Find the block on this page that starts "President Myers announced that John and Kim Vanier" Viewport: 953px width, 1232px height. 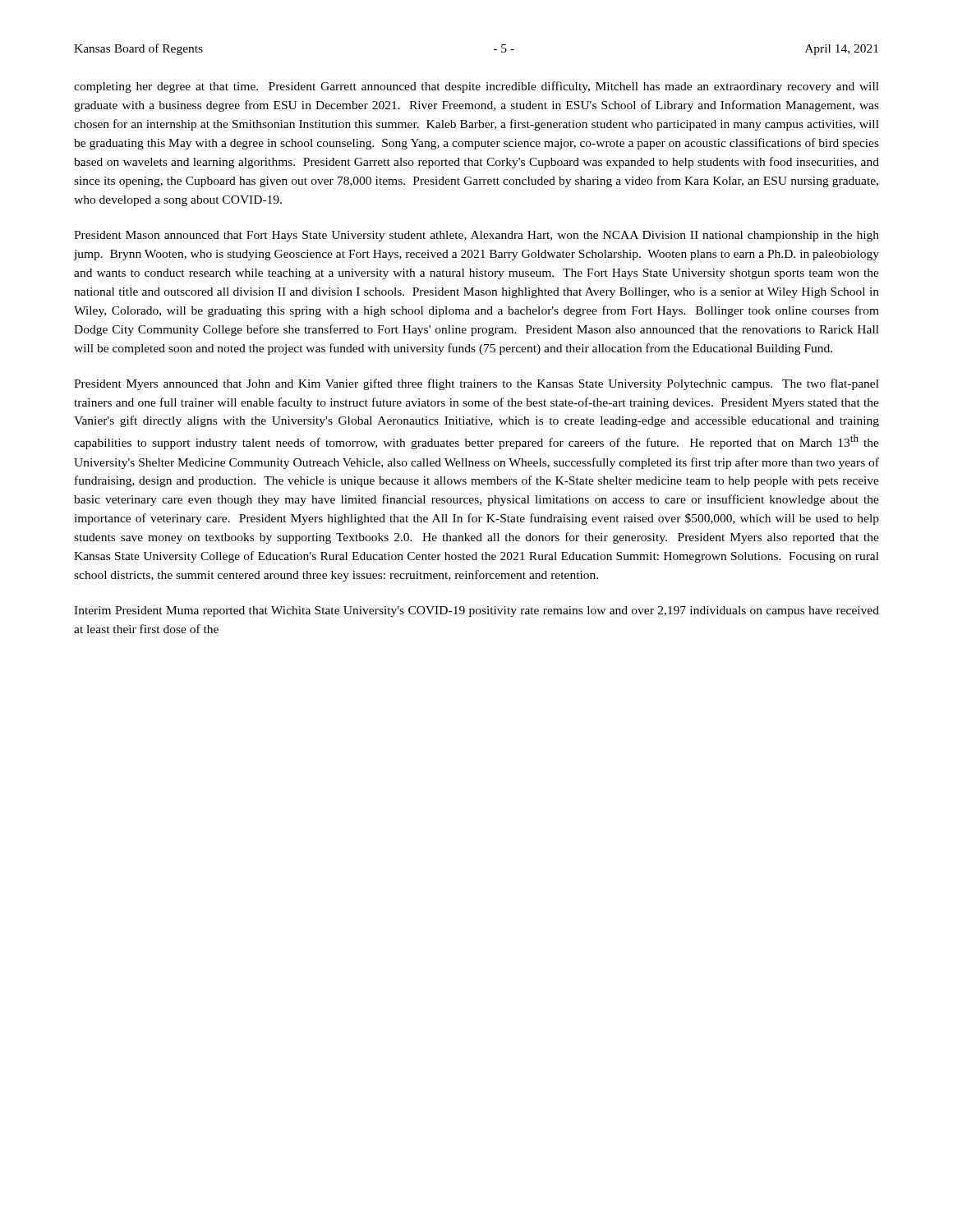[476, 479]
